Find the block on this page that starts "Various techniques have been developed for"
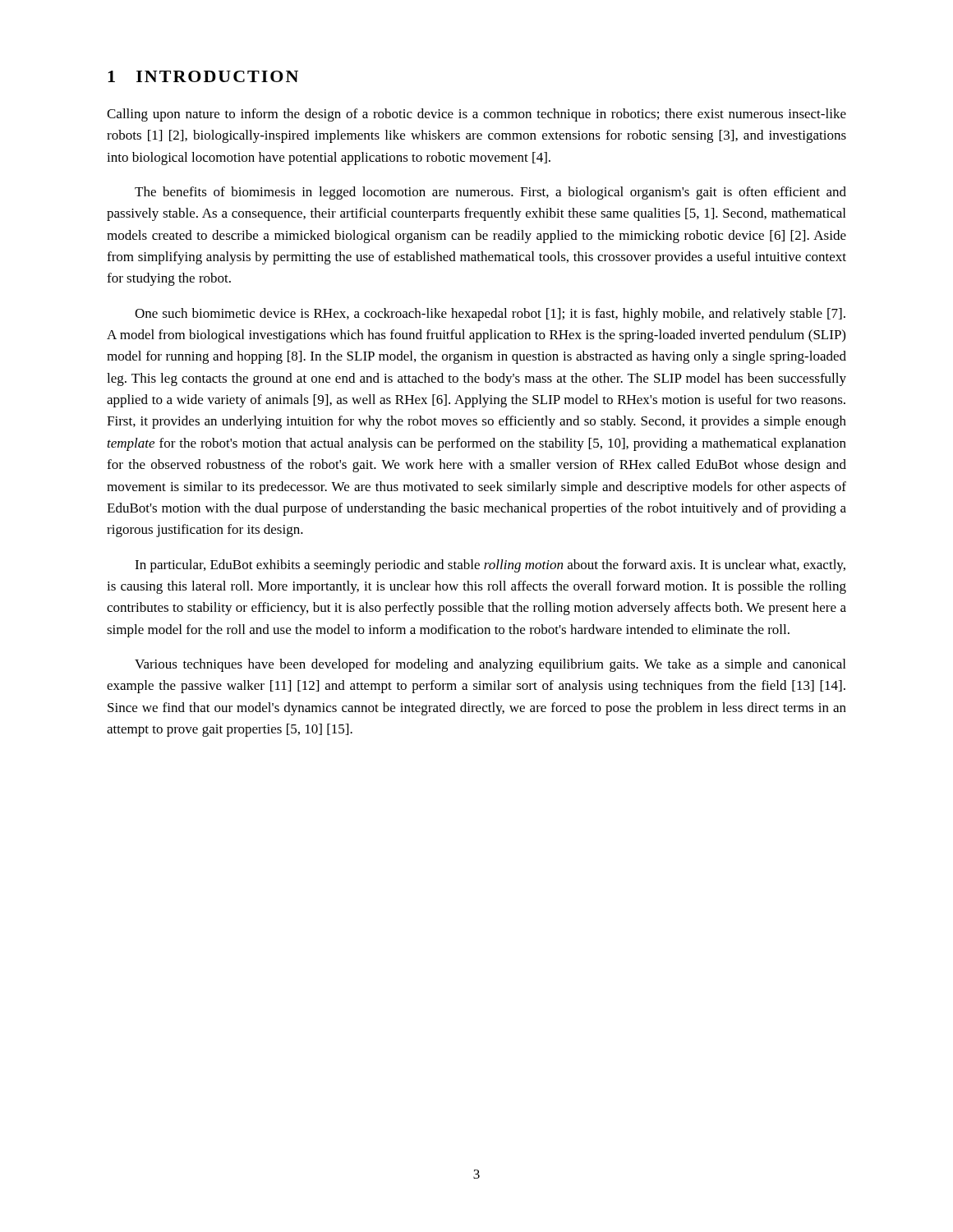The height and width of the screenshot is (1232, 953). point(476,697)
